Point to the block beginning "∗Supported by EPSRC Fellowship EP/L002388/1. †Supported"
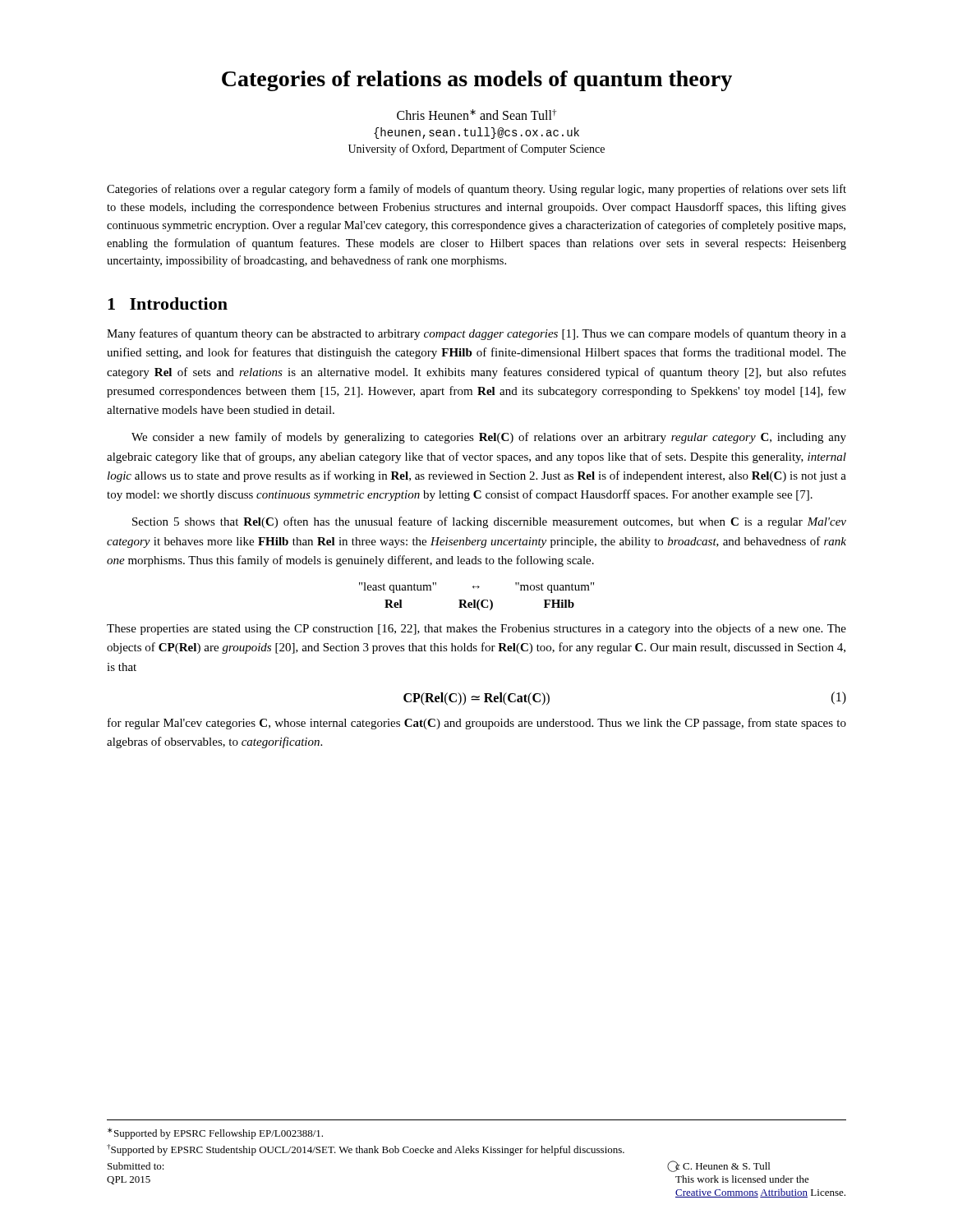The height and width of the screenshot is (1232, 953). (x=366, y=1141)
